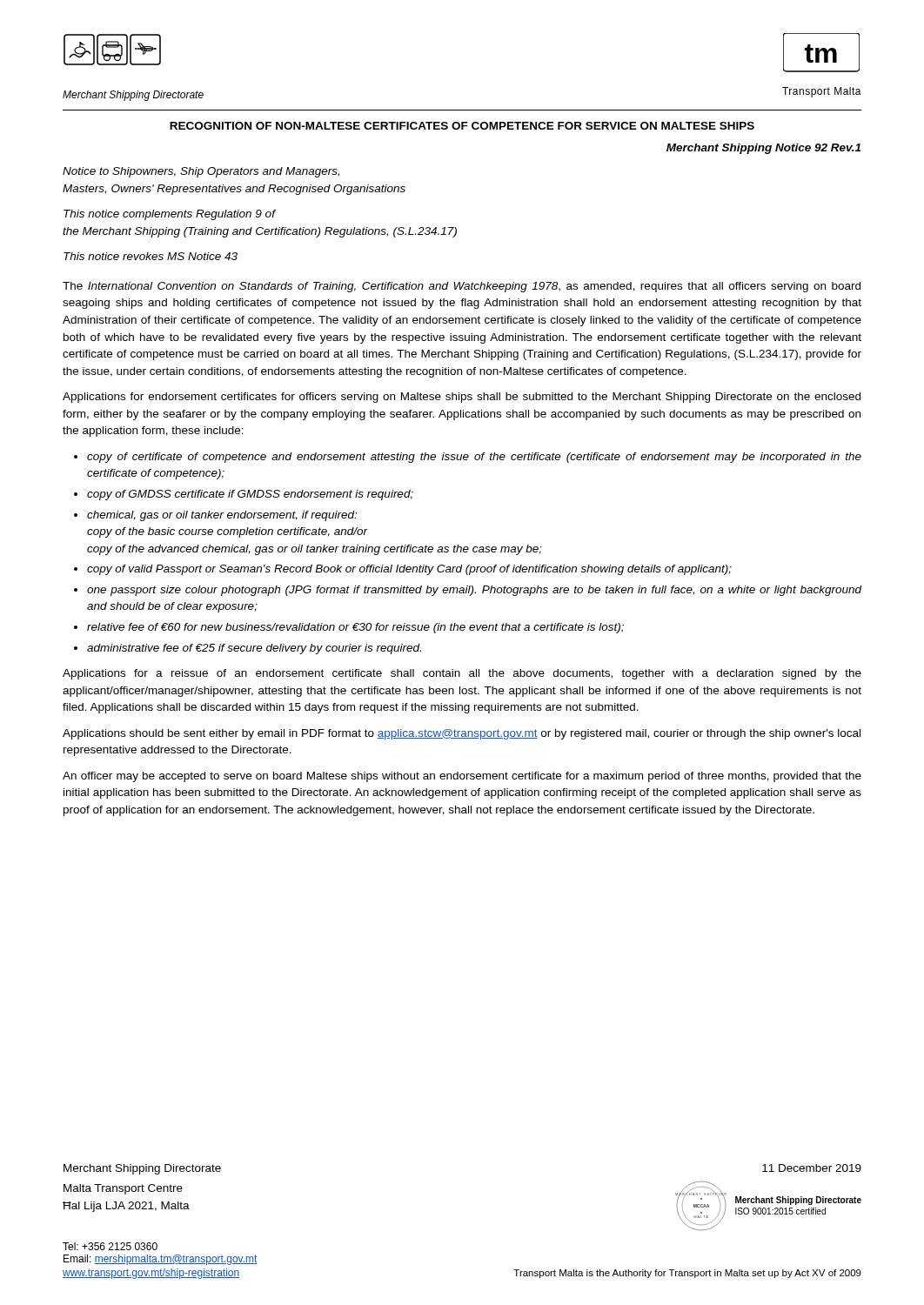Click the passage that begins "relative fee of €60 for new business/revalidation"
The image size is (924, 1305).
pyautogui.click(x=356, y=627)
